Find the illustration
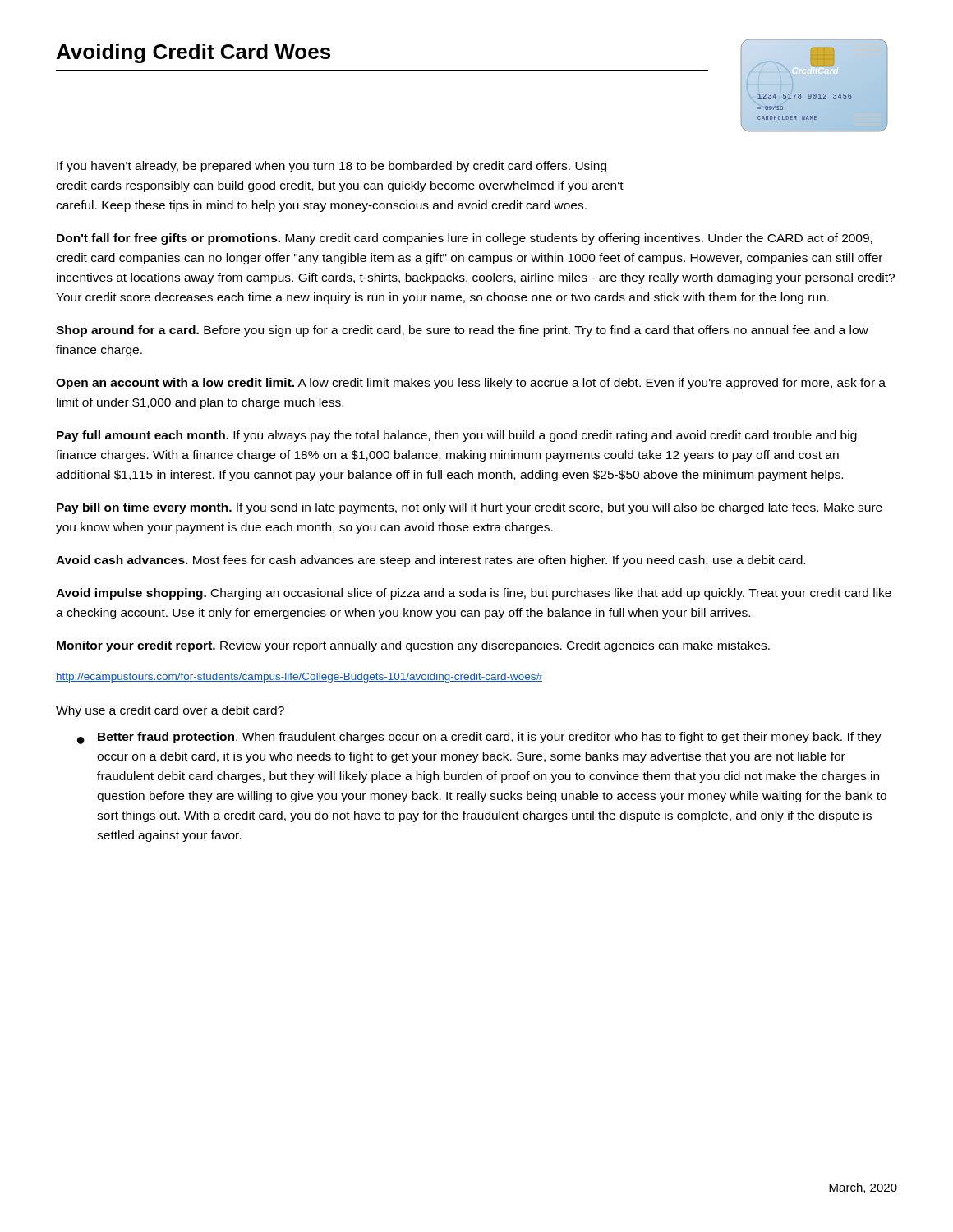 (815, 86)
